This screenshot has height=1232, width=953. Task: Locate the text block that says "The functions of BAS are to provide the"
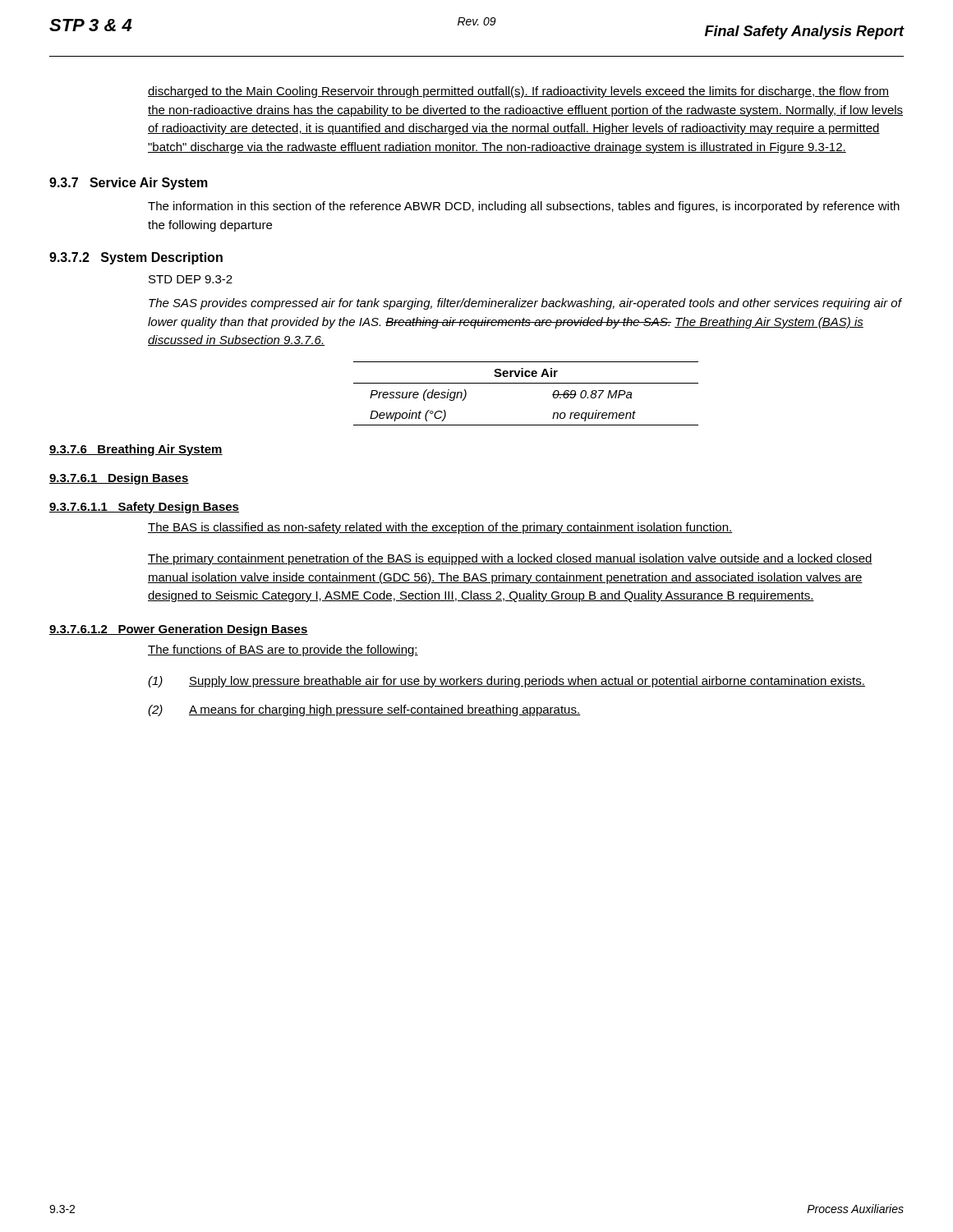(283, 649)
